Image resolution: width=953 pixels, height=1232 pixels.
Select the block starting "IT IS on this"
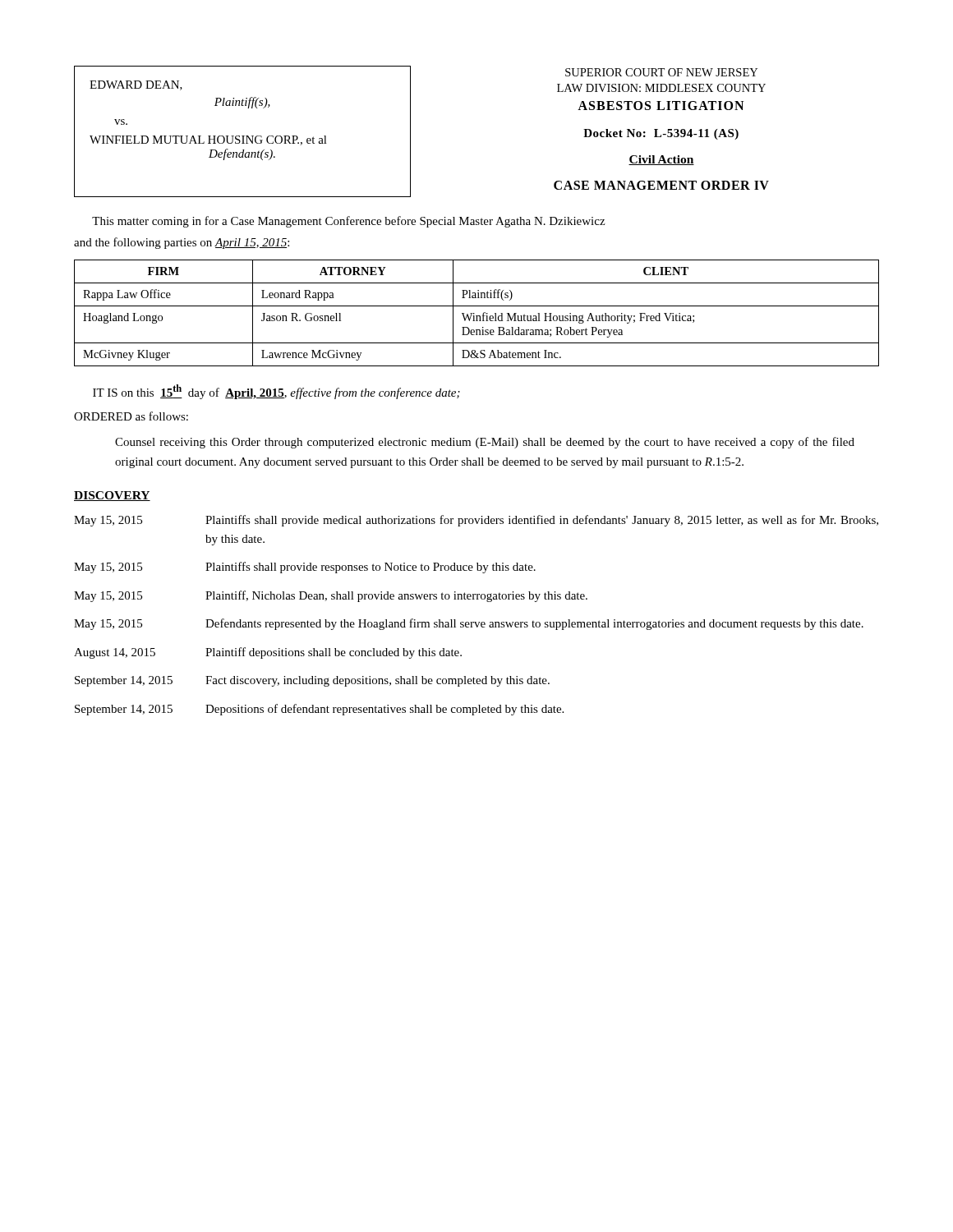click(x=267, y=391)
